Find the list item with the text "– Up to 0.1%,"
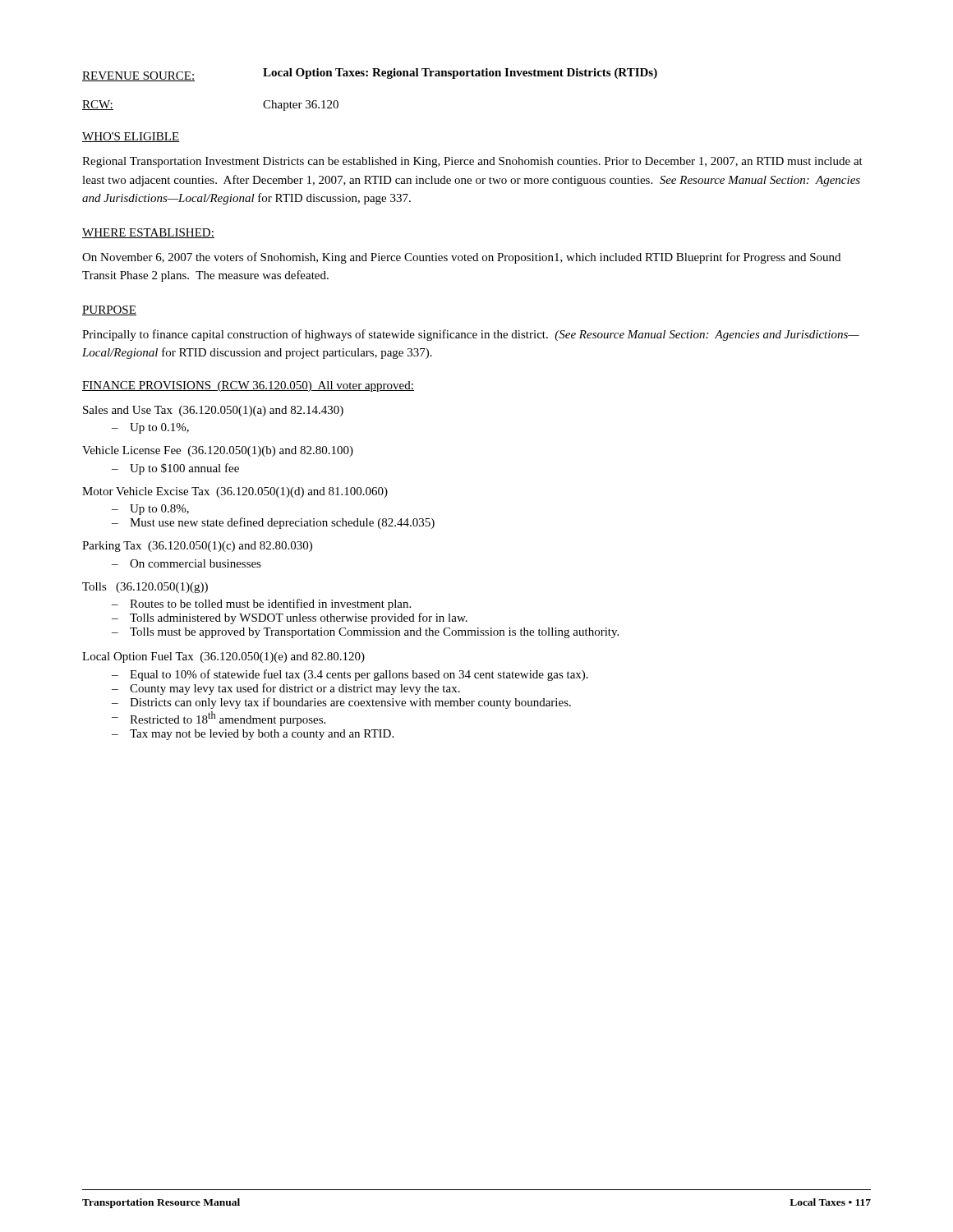The height and width of the screenshot is (1232, 953). [151, 428]
